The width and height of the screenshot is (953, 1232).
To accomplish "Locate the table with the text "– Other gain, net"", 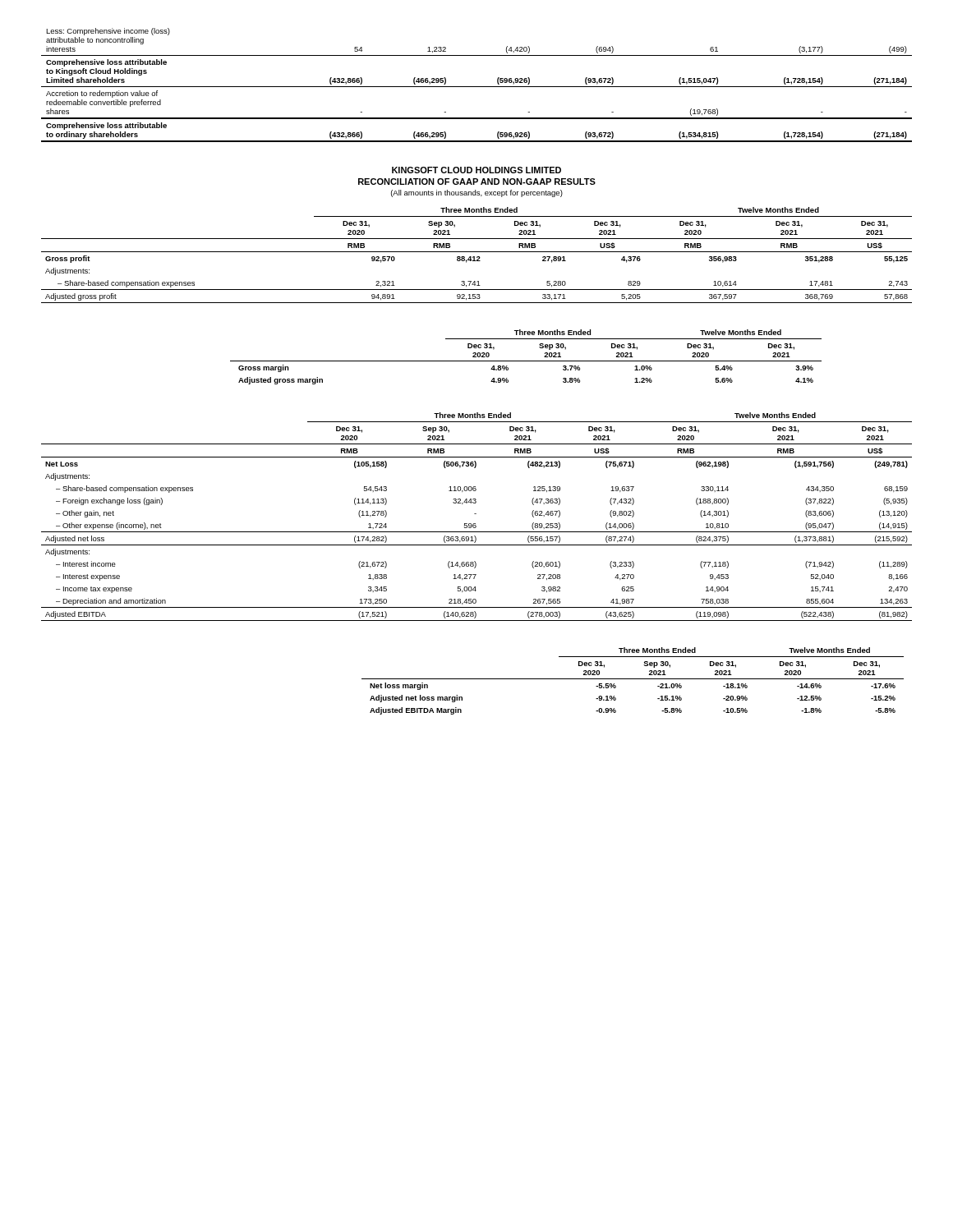I will coord(476,515).
